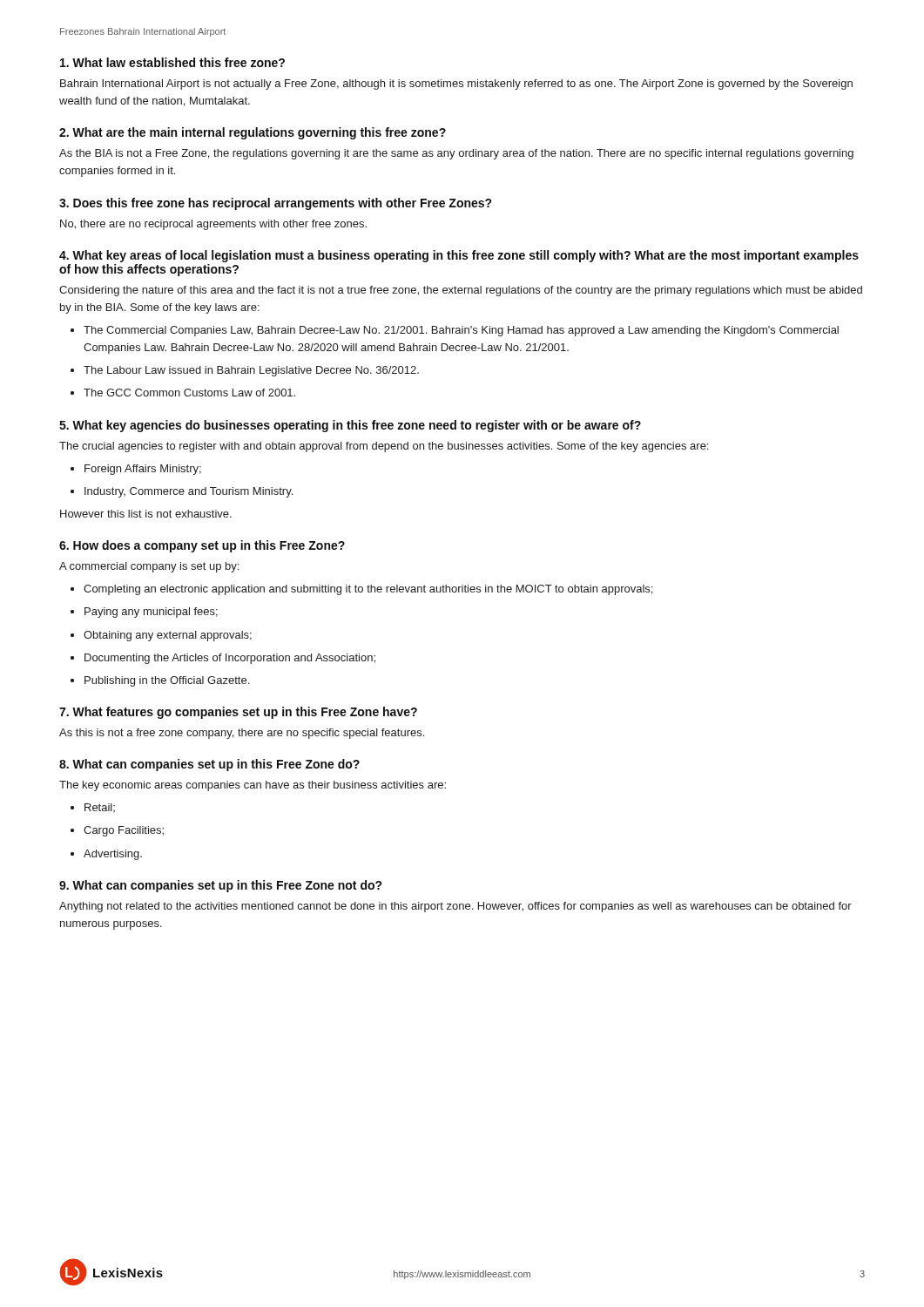Image resolution: width=924 pixels, height=1307 pixels.
Task: Find the block on this page that starts "The crucial agencies to register with"
Action: click(384, 445)
